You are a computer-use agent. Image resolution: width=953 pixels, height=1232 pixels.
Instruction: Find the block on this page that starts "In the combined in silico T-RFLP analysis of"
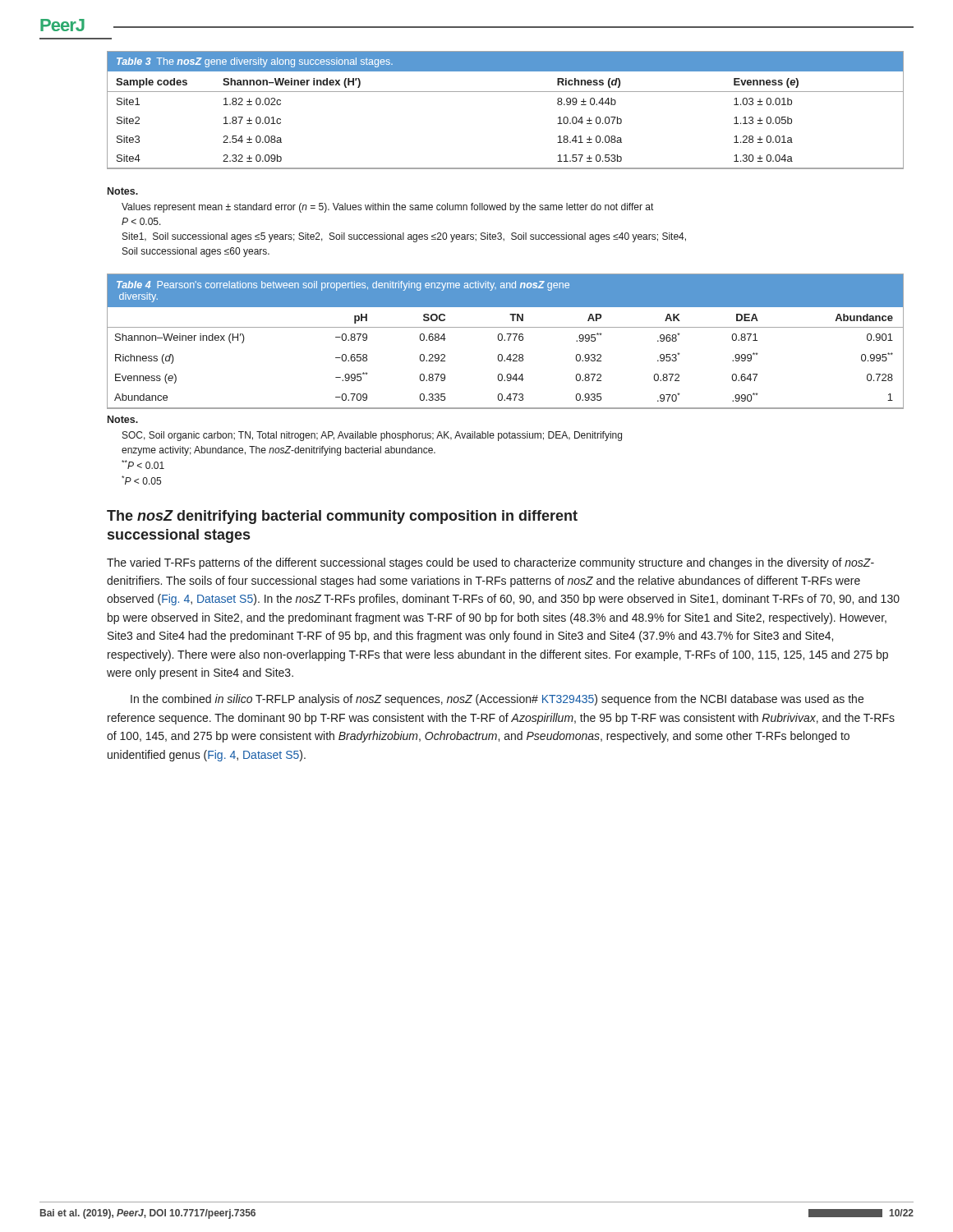(x=501, y=727)
